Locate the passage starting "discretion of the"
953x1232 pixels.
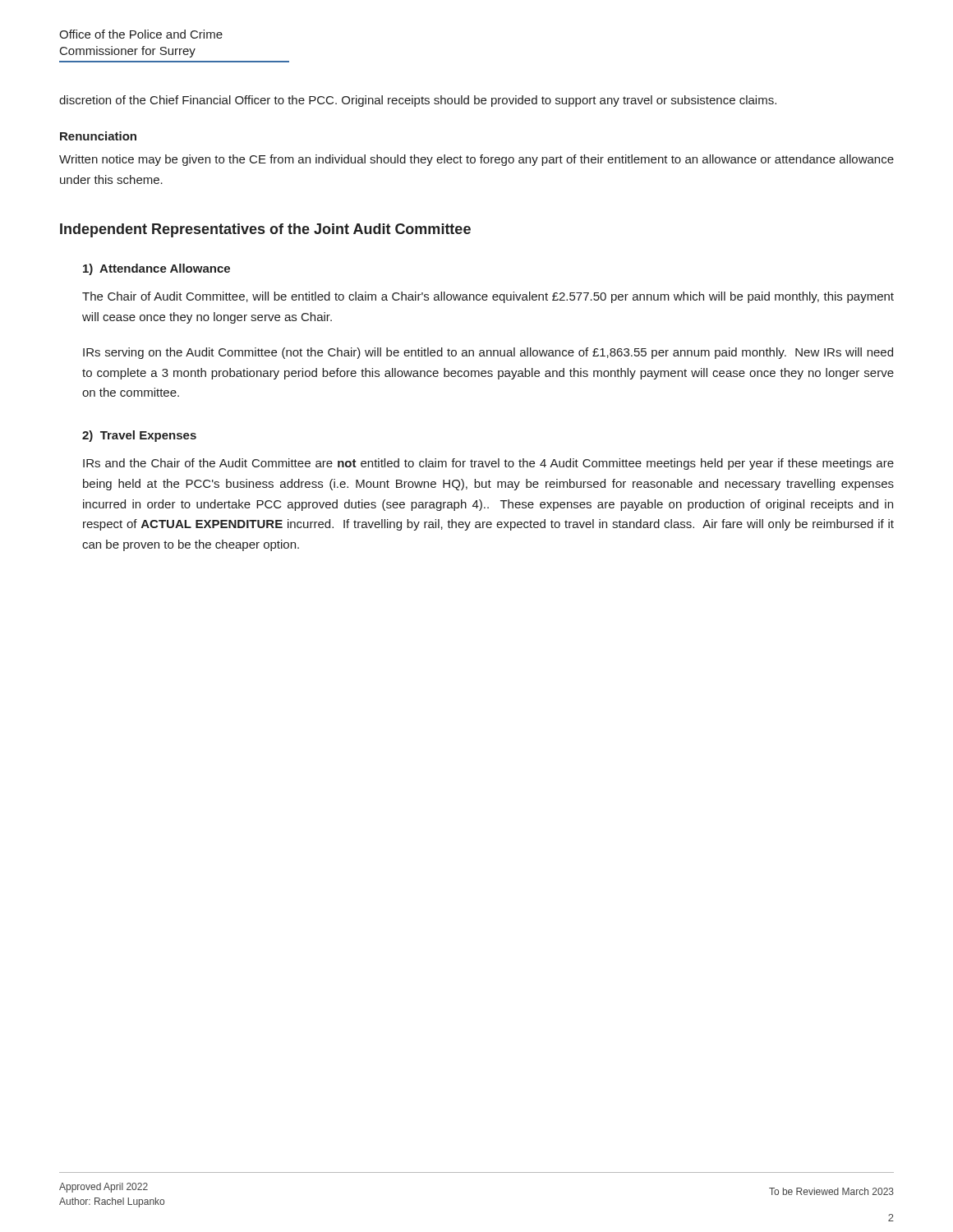(x=418, y=100)
